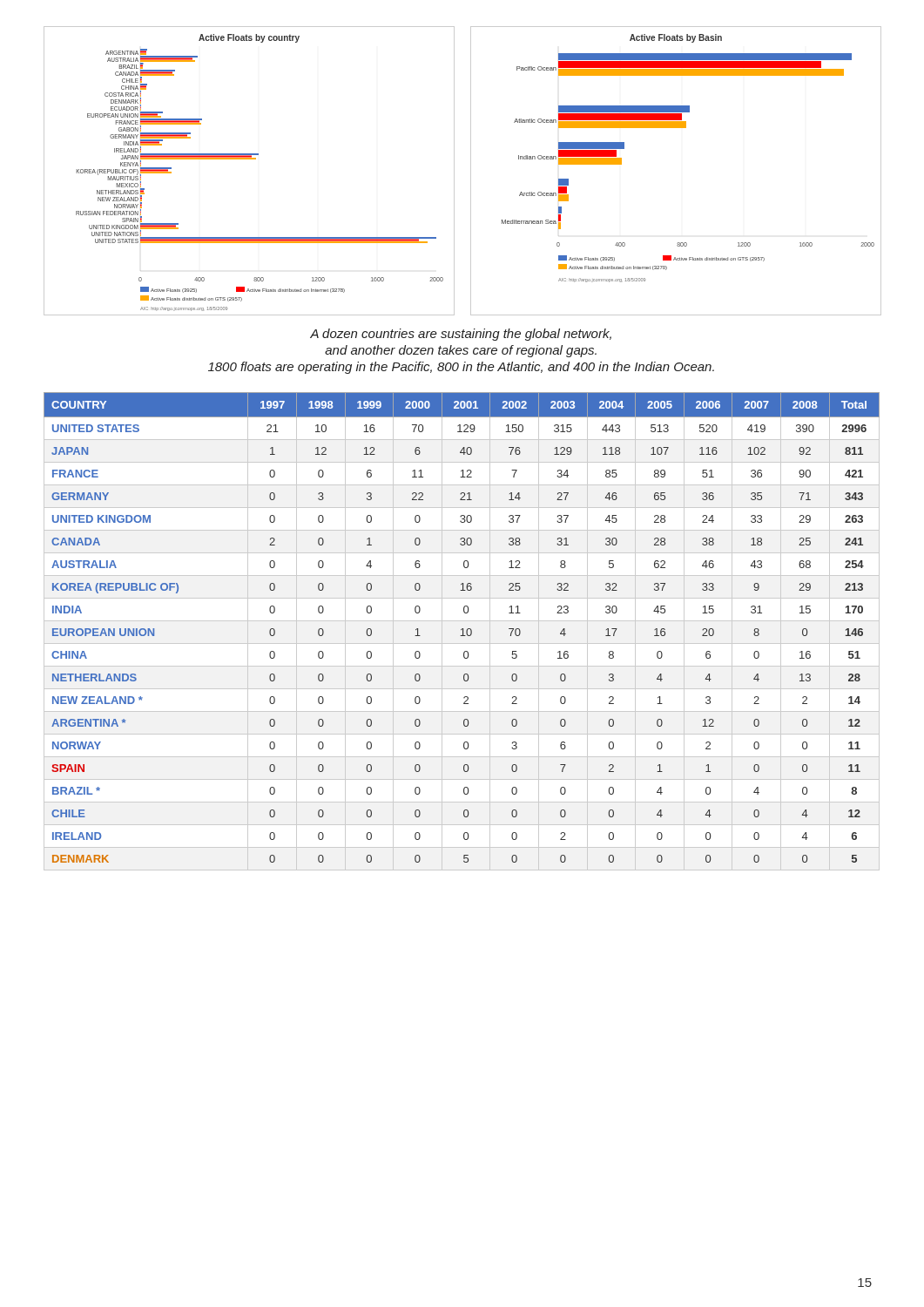Click on the caption that says "A dozen countries are sustaining the"
924x1307 pixels.
462,350
